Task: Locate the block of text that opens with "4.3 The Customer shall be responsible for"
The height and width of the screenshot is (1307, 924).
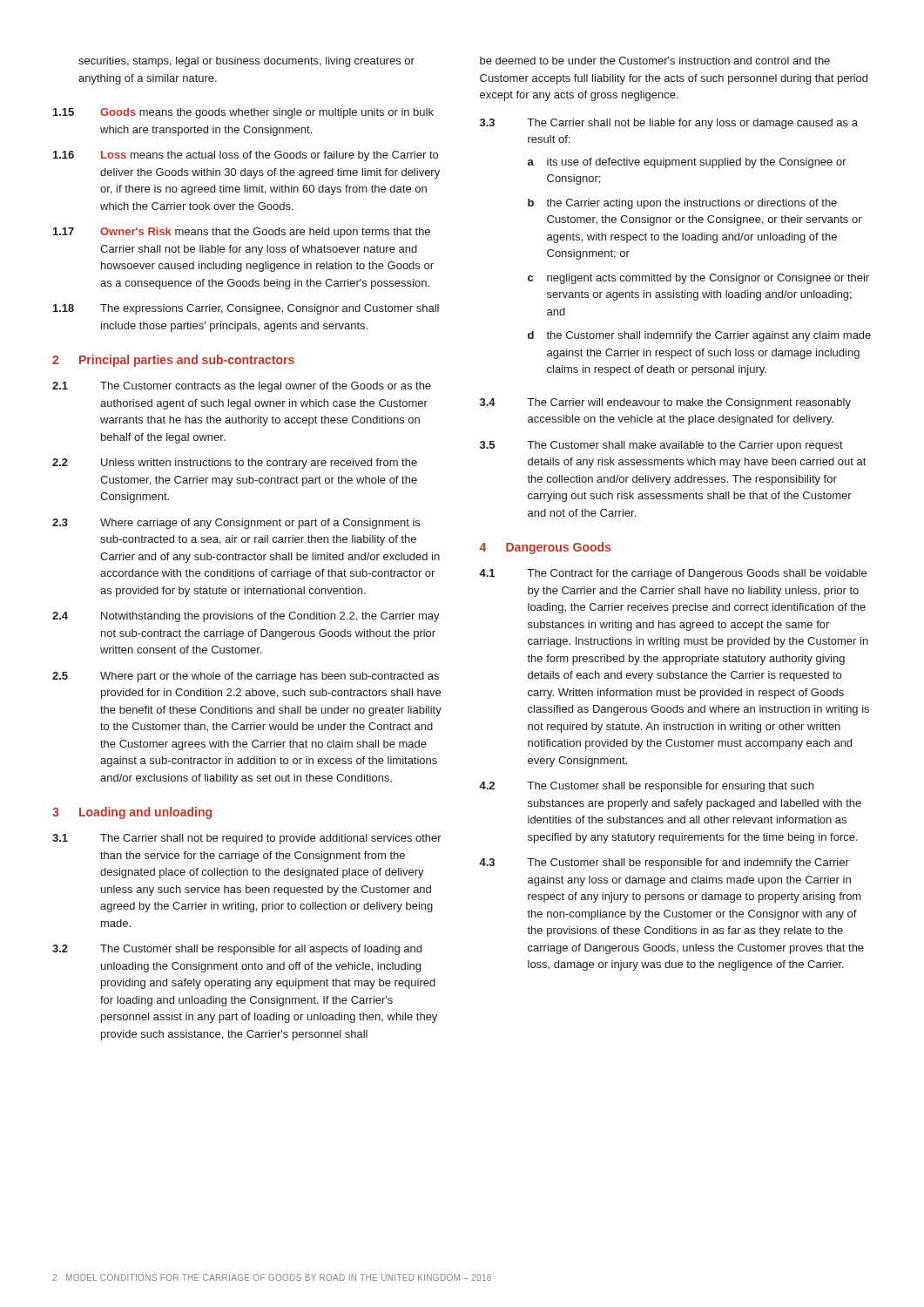Action: tap(676, 913)
